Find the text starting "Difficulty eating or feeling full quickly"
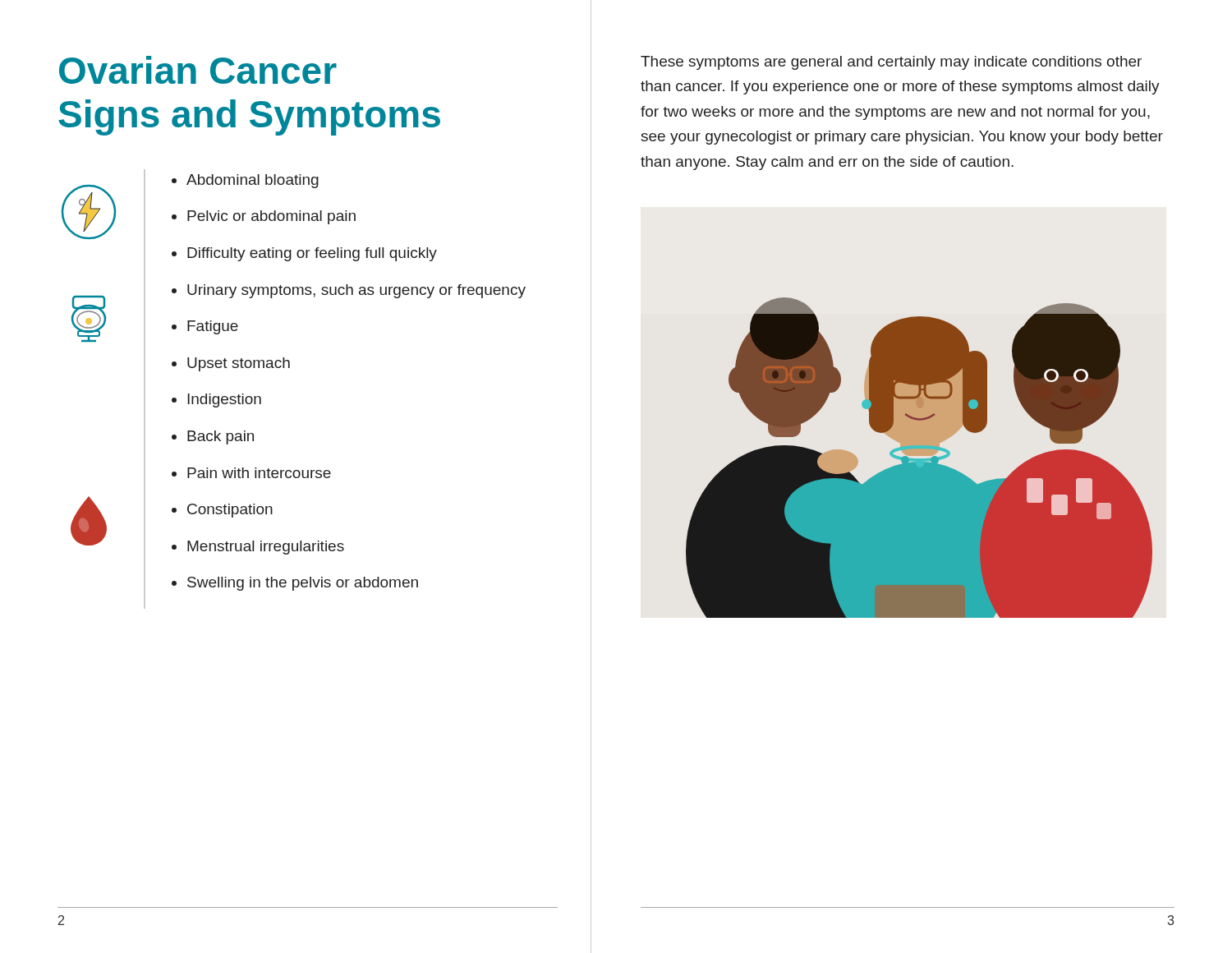 click(x=312, y=253)
